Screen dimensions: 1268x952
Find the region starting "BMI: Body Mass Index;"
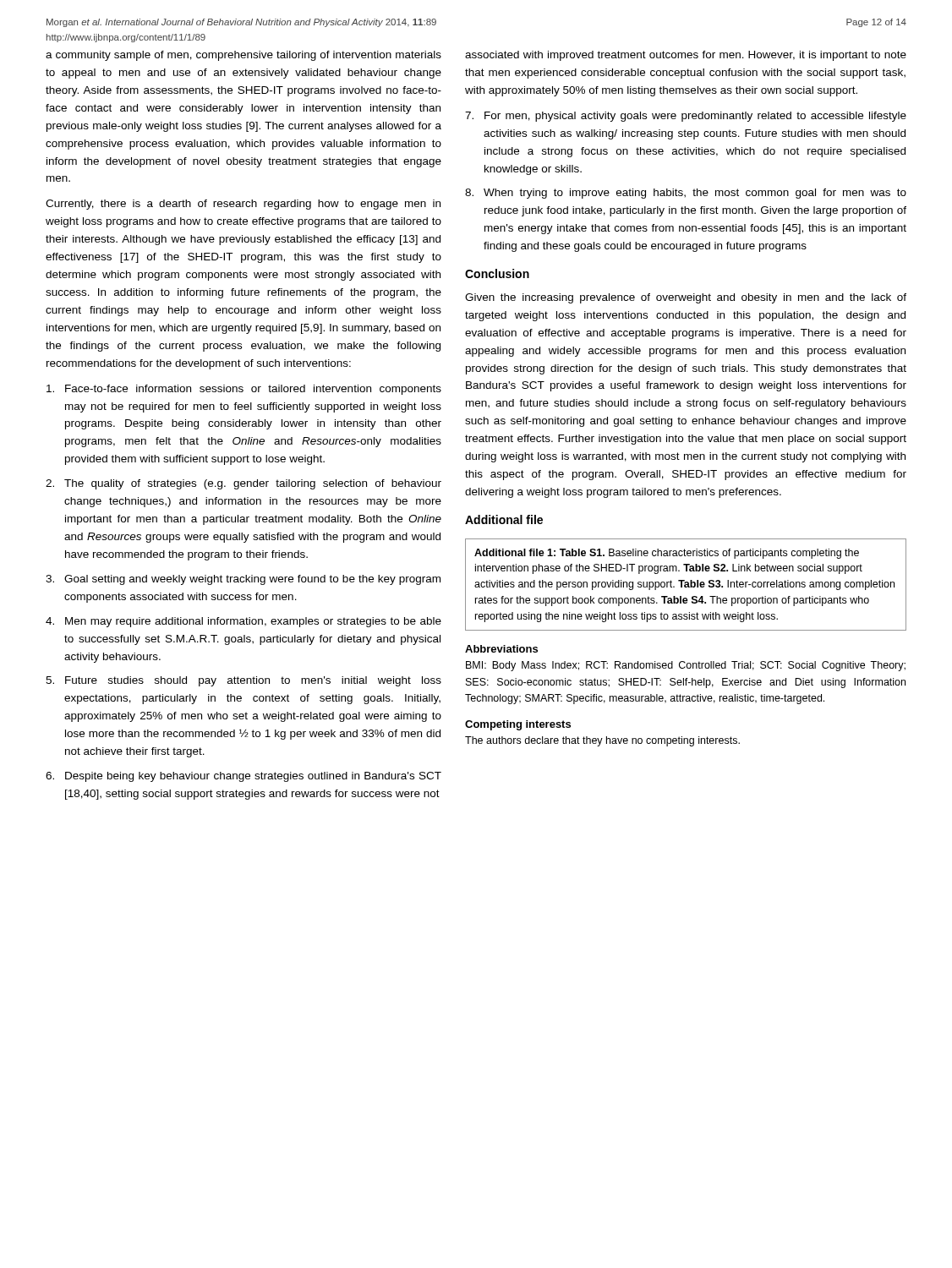pos(686,683)
